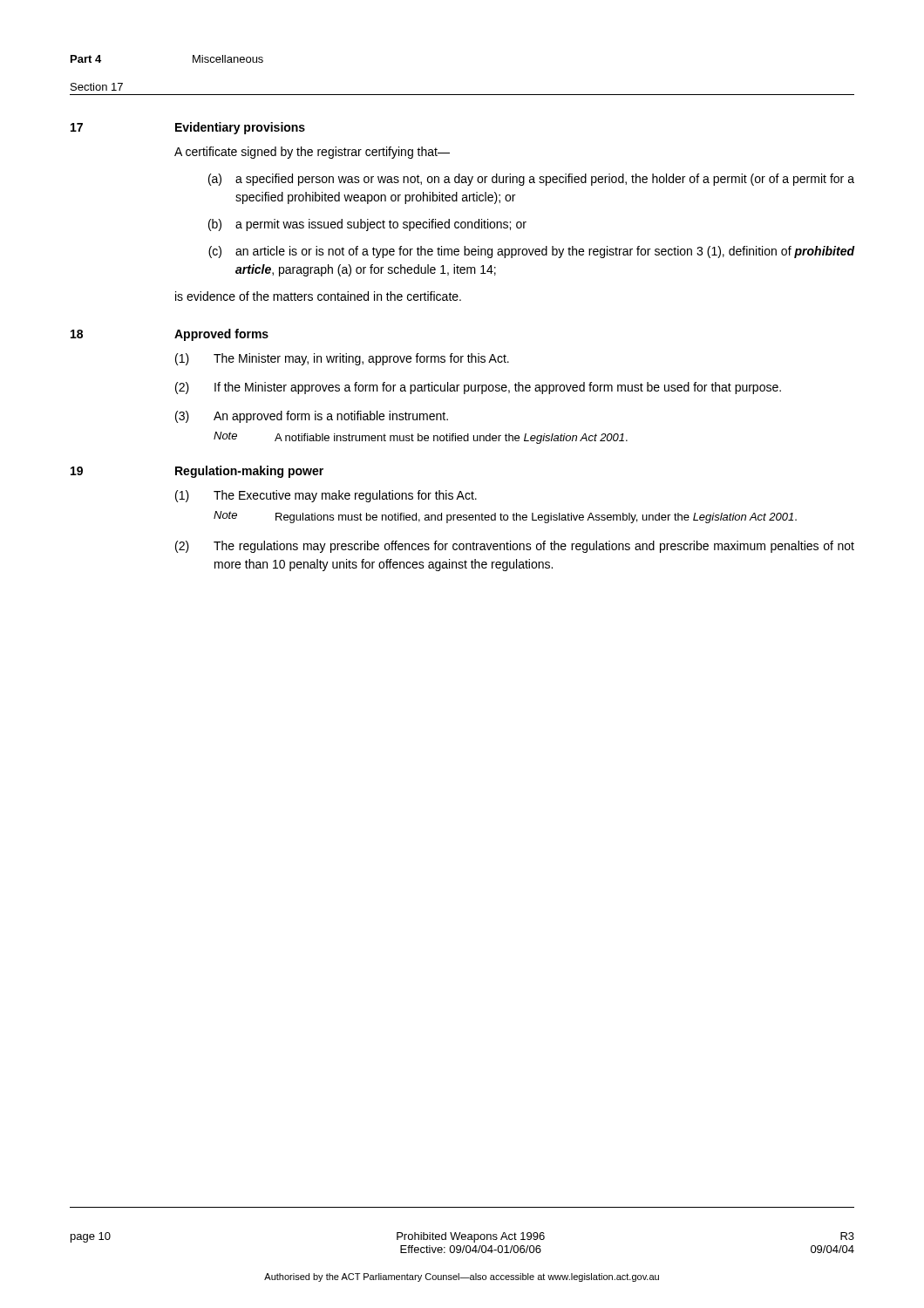
Task: Click on the region starting "(1) The Minister"
Action: coord(514,359)
